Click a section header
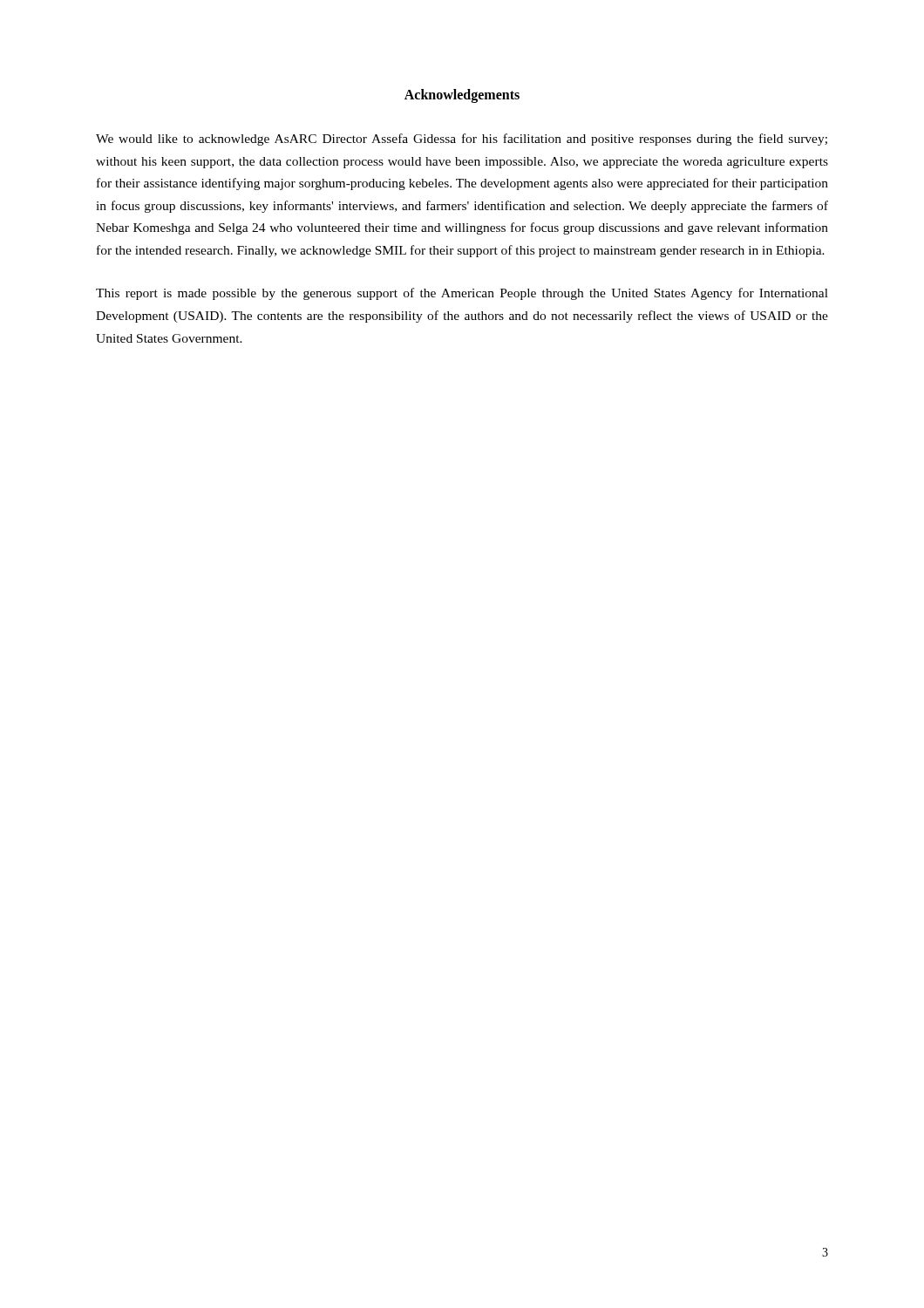 pos(462,95)
